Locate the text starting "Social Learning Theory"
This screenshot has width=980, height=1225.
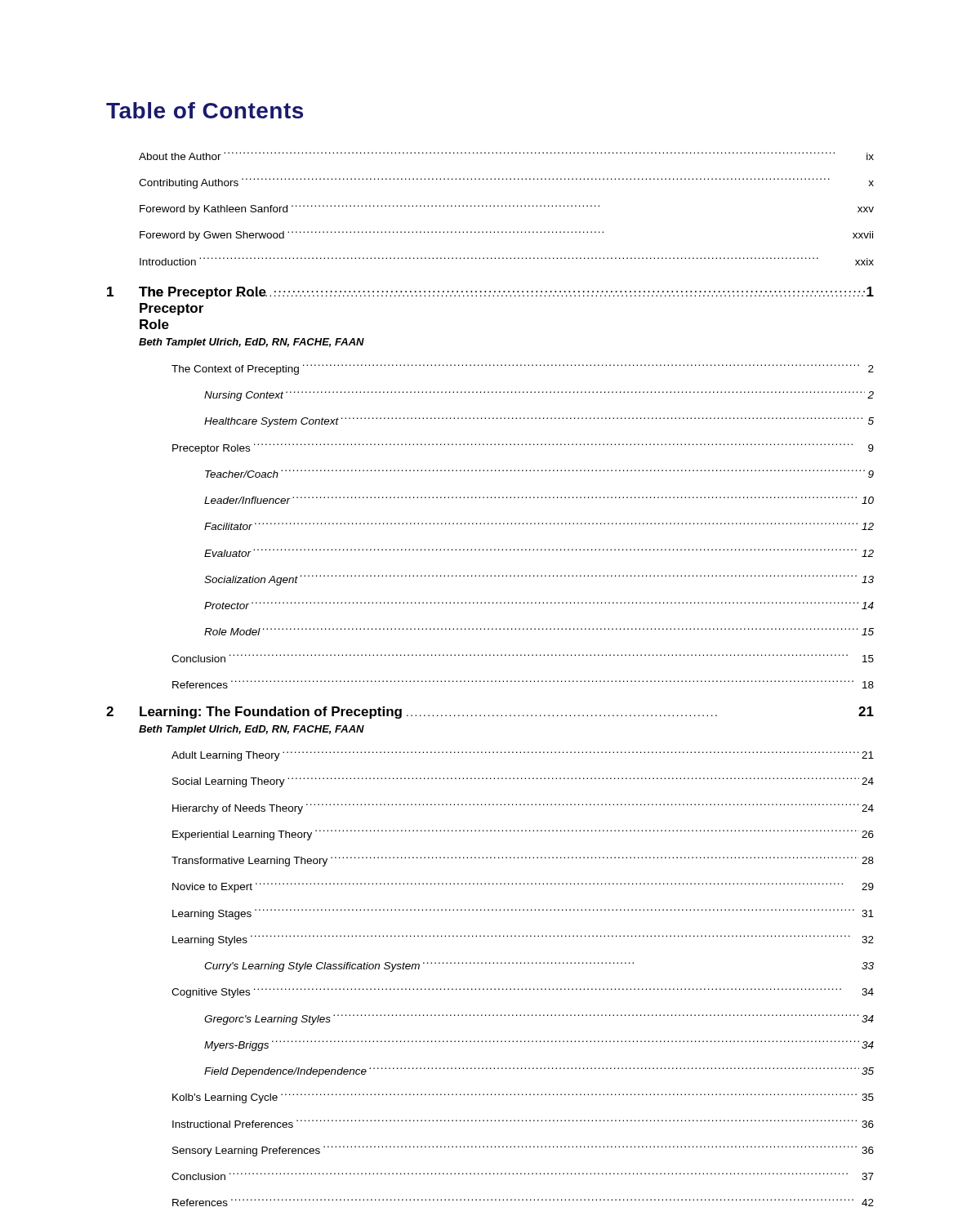coord(523,779)
